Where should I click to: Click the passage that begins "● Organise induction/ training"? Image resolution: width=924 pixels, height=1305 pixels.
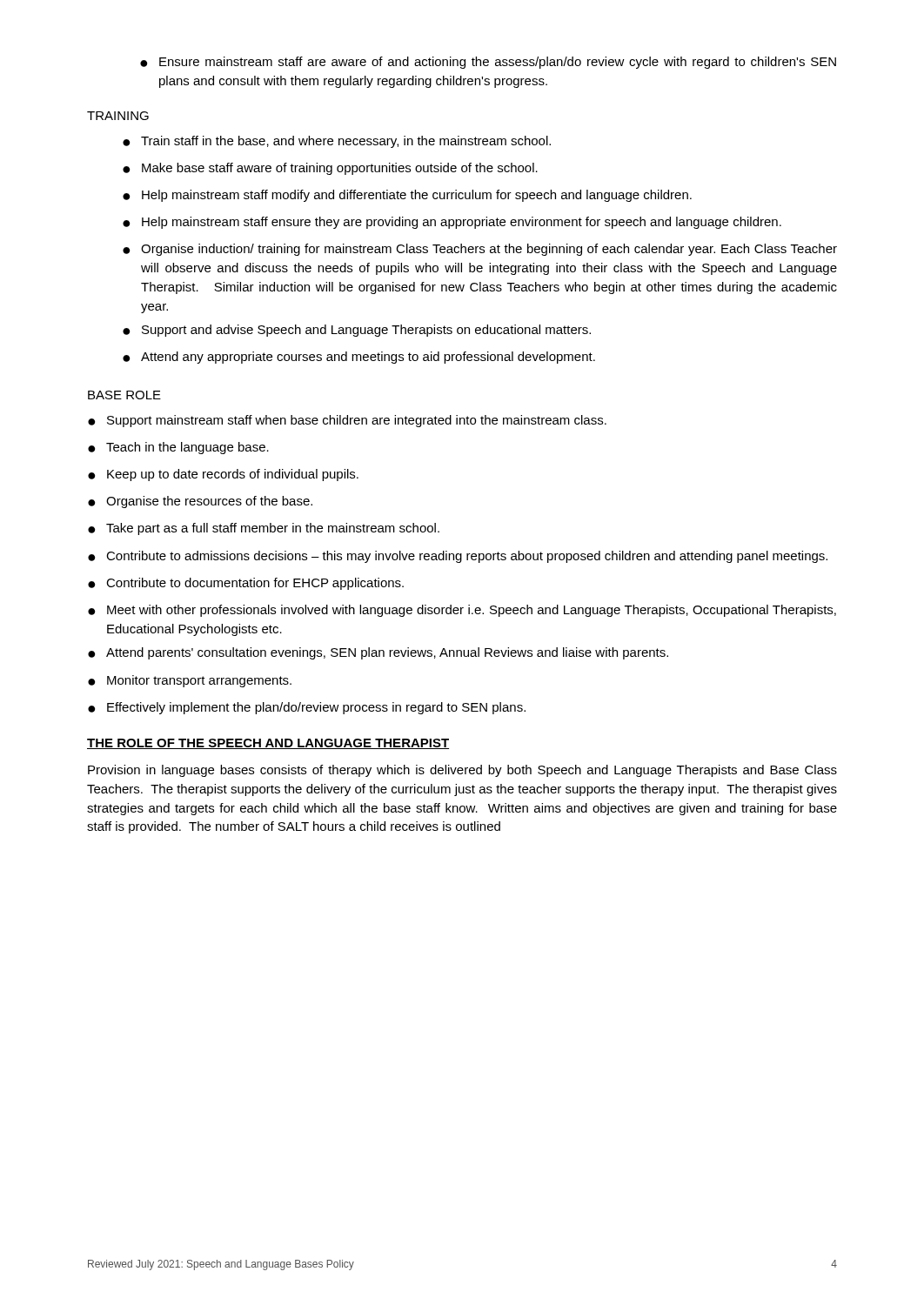pos(479,277)
